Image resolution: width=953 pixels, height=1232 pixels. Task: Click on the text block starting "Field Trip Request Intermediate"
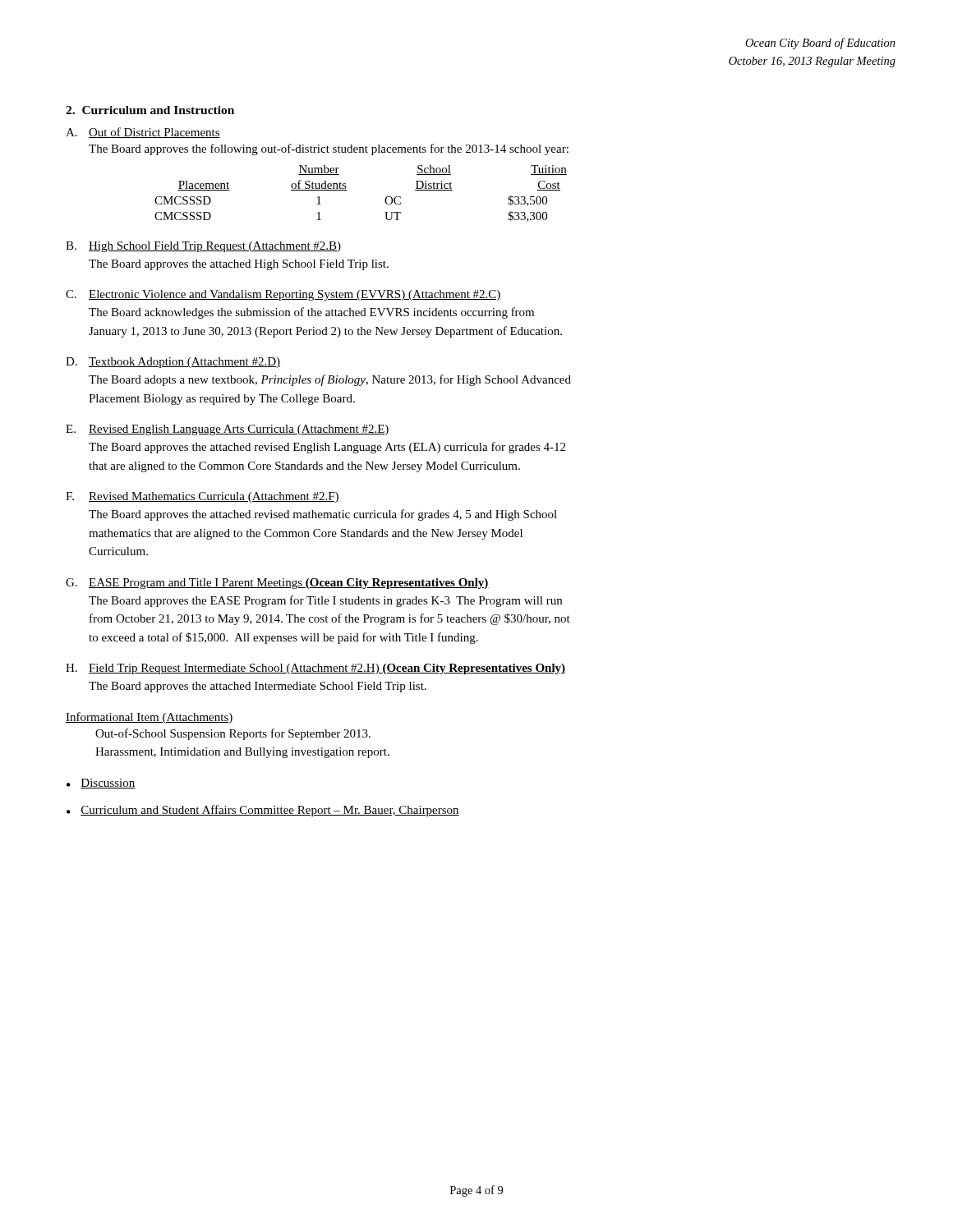(327, 668)
